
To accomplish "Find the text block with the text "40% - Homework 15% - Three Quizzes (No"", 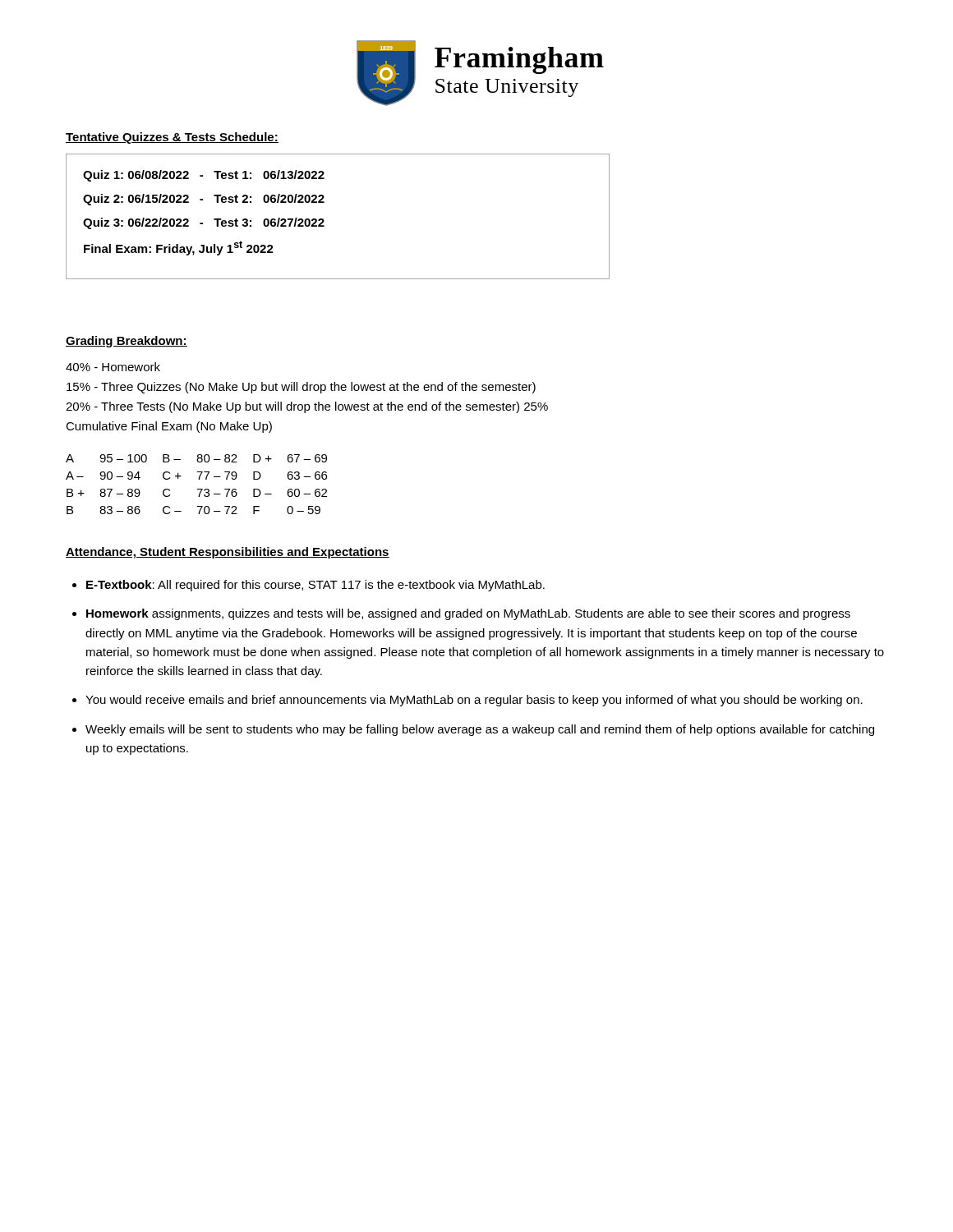I will pyautogui.click(x=307, y=396).
